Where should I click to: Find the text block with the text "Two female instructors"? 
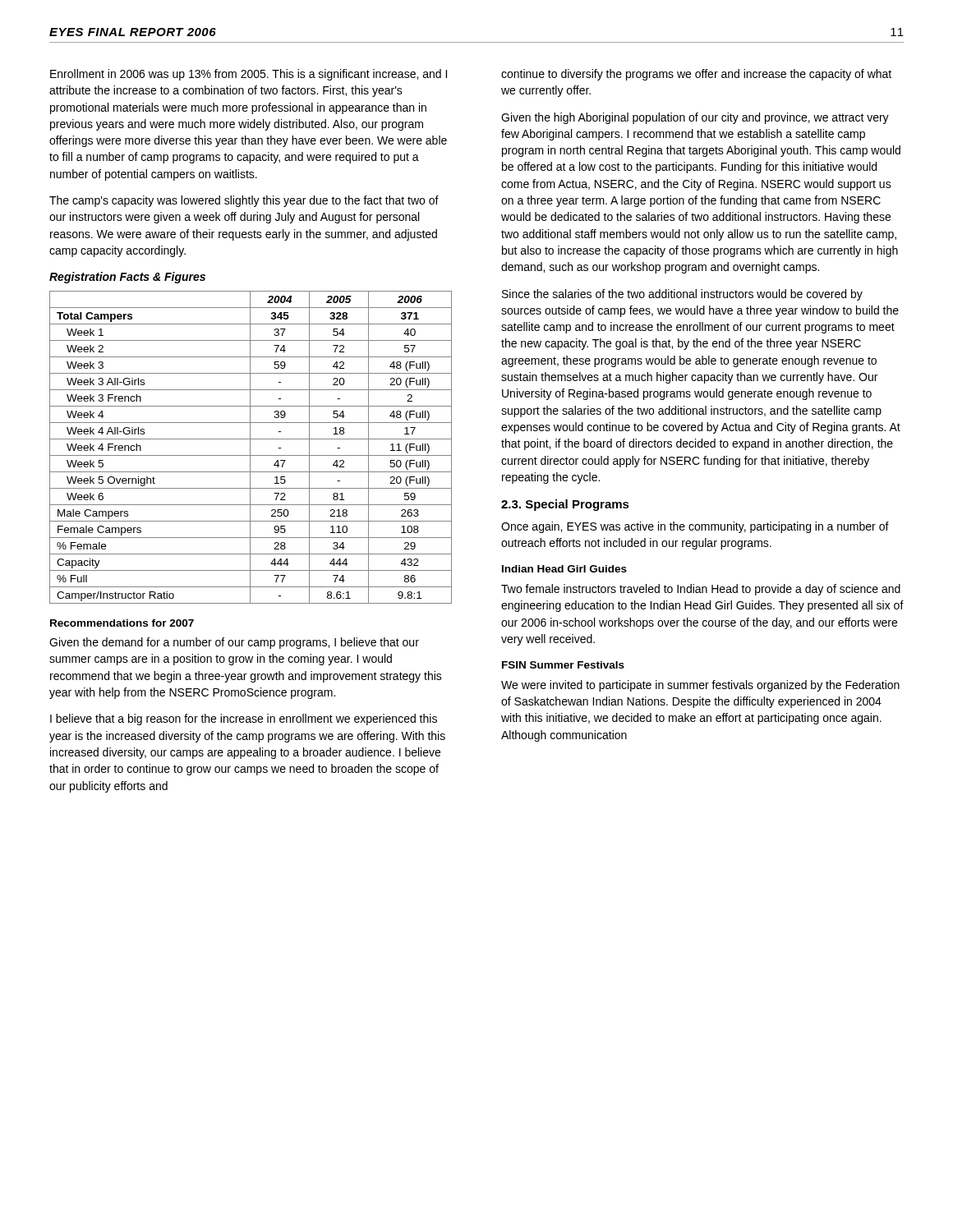coord(702,614)
